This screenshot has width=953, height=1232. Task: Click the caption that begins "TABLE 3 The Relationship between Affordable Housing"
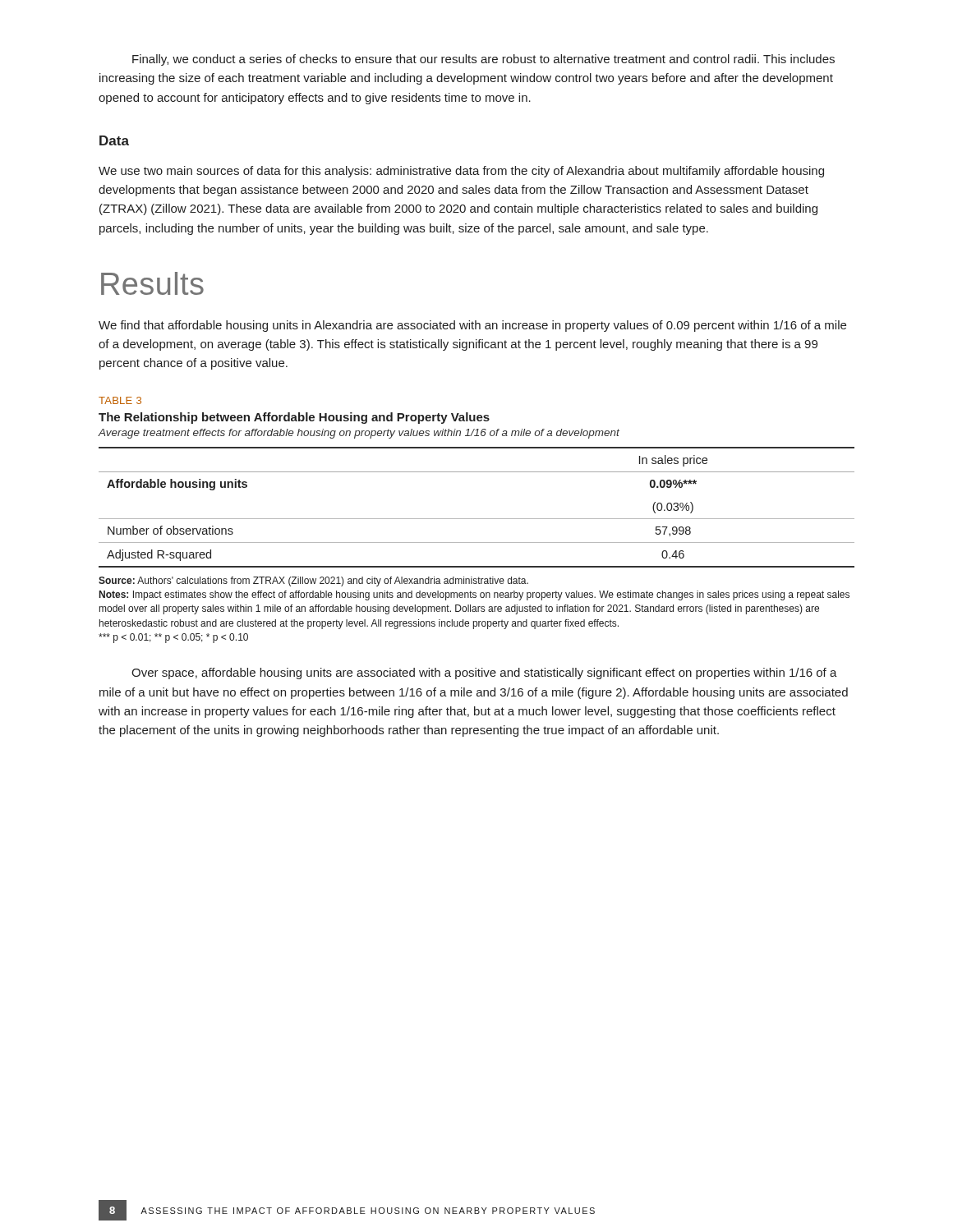[476, 416]
